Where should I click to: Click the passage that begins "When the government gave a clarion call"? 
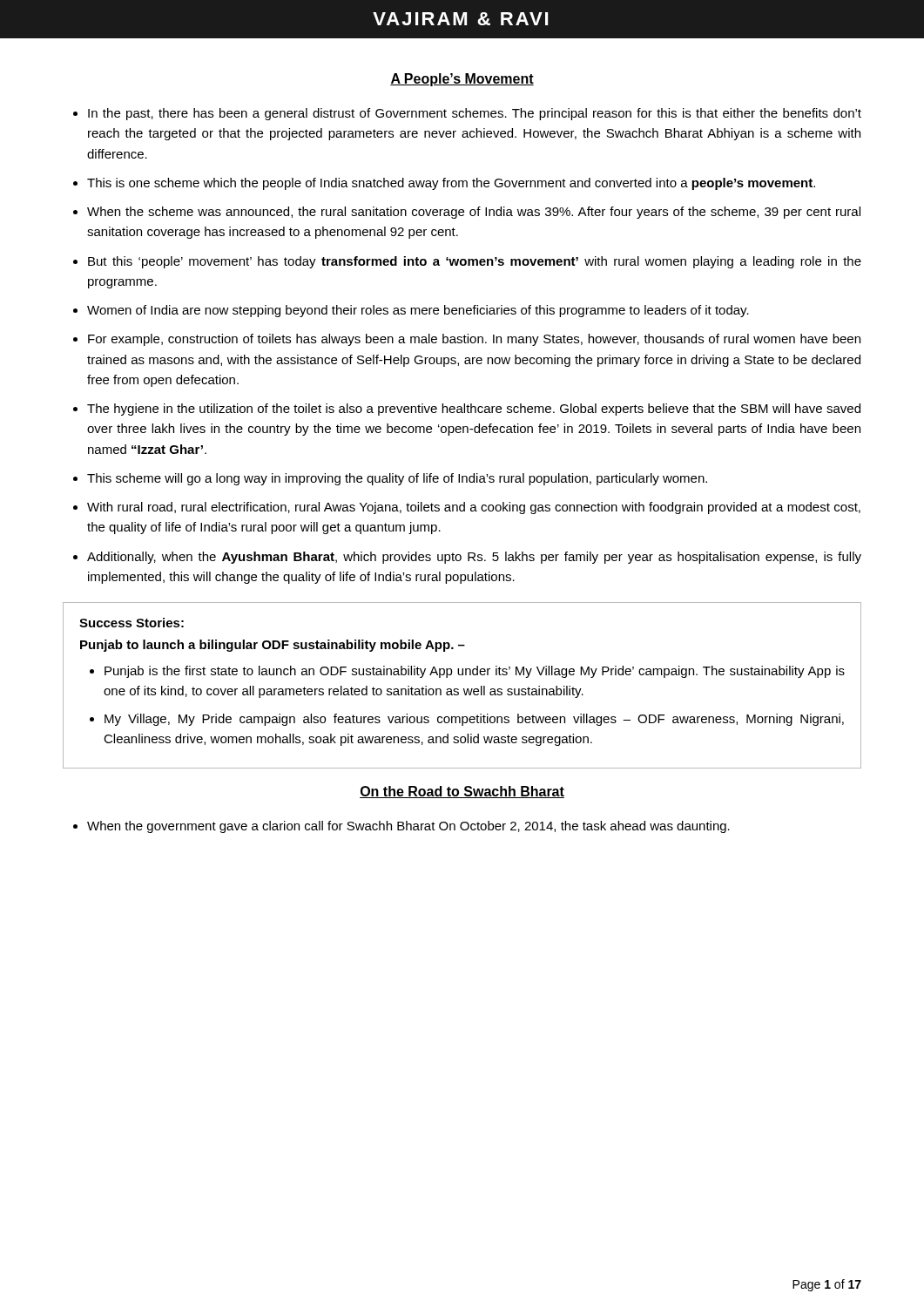(x=409, y=826)
